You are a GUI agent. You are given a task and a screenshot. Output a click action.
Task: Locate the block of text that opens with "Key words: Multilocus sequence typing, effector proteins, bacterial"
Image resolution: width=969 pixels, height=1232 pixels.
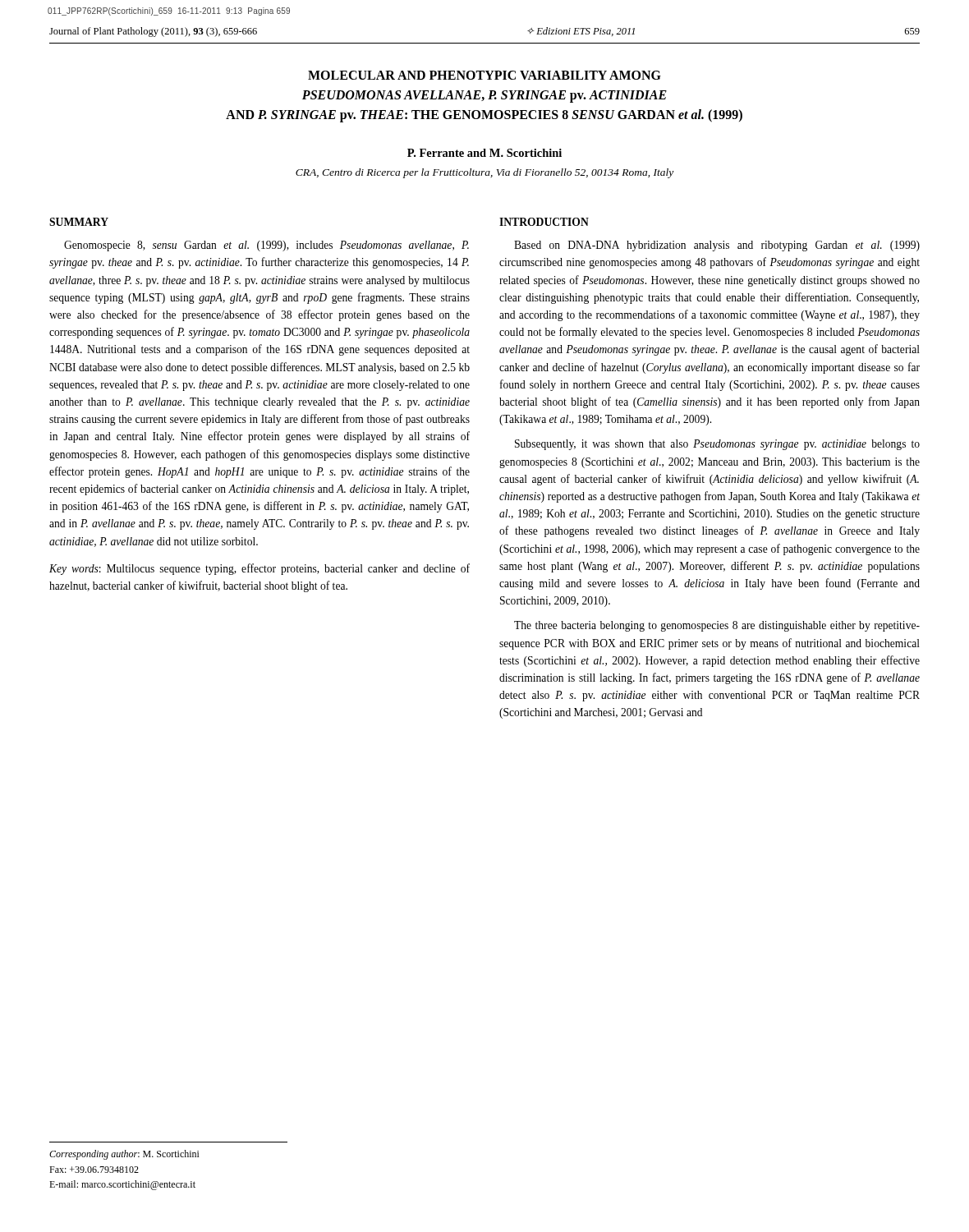[259, 577]
